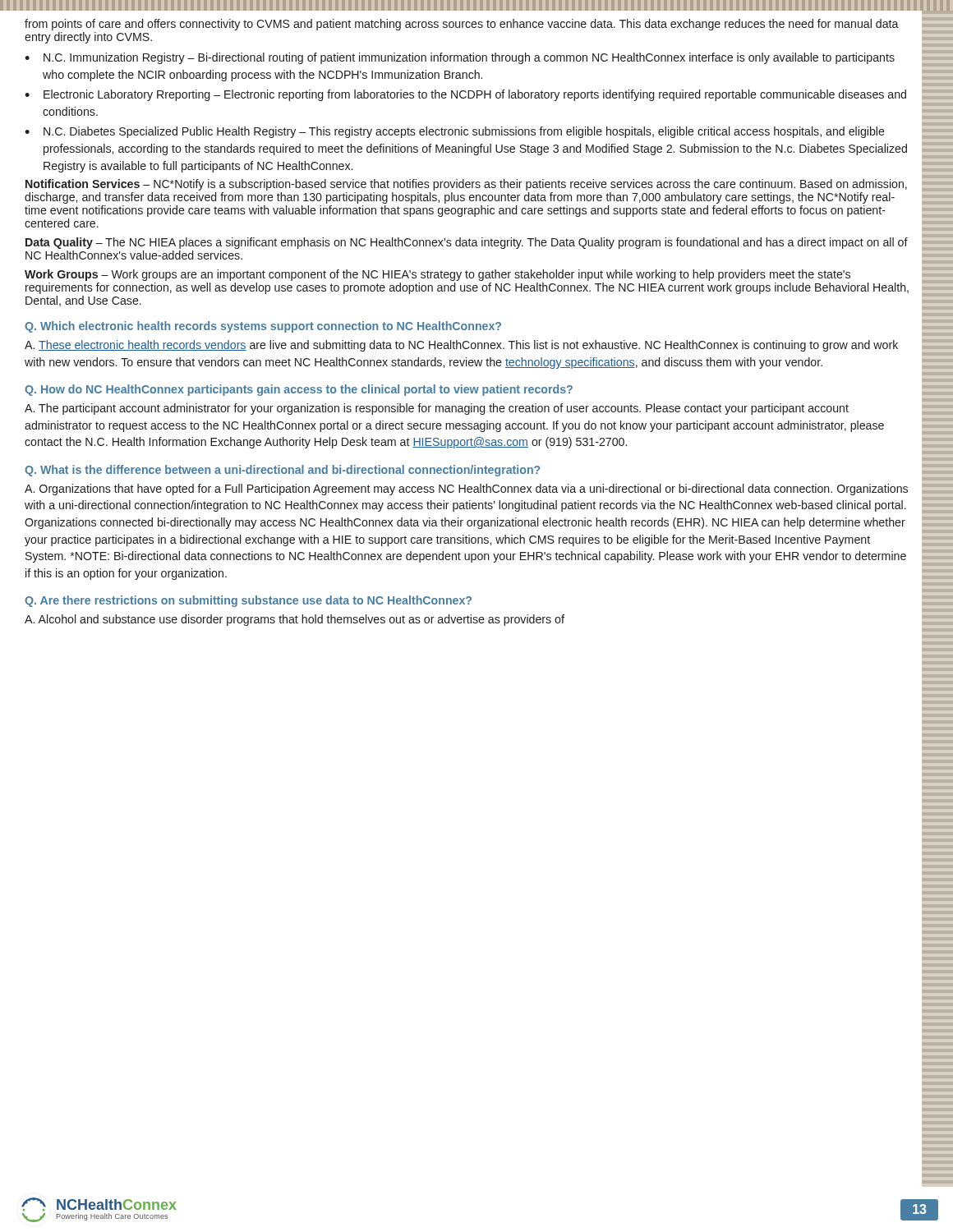Find the passage starting "Q. How do NC HealthConnex participants"
Screen dimensions: 1232x953
point(469,390)
